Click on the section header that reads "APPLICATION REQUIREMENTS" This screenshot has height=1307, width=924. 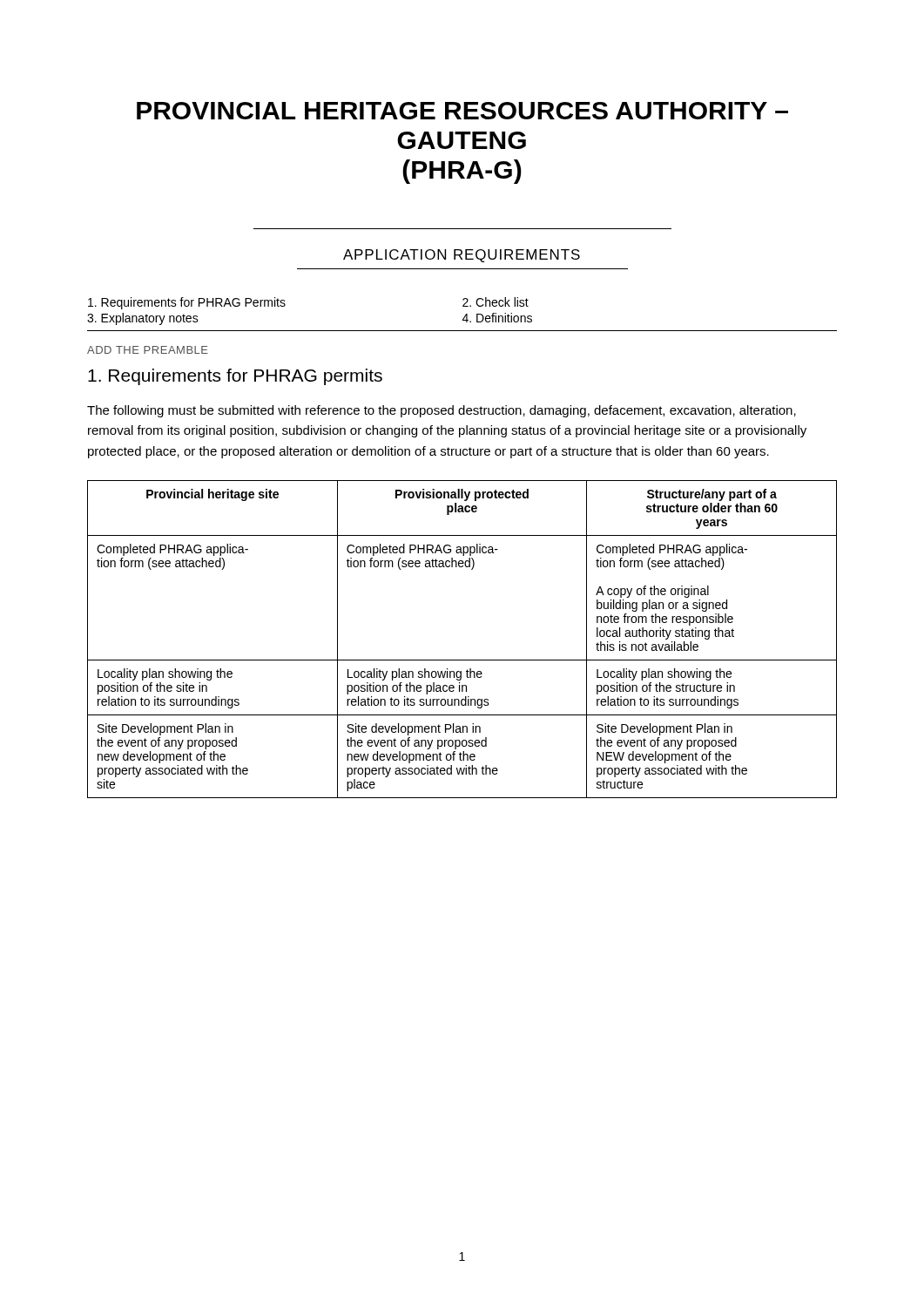[462, 255]
